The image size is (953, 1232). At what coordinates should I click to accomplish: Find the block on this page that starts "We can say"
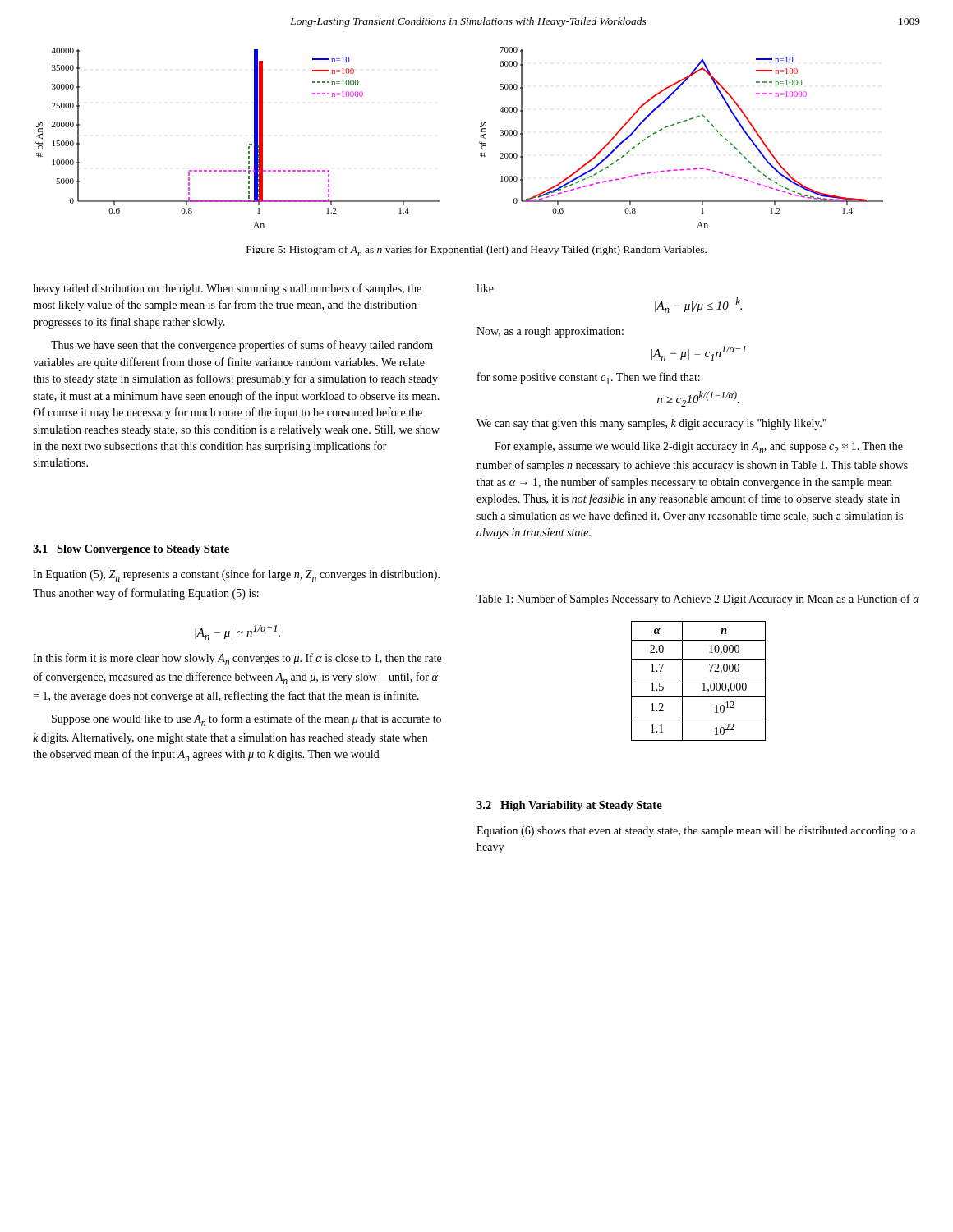coord(698,479)
